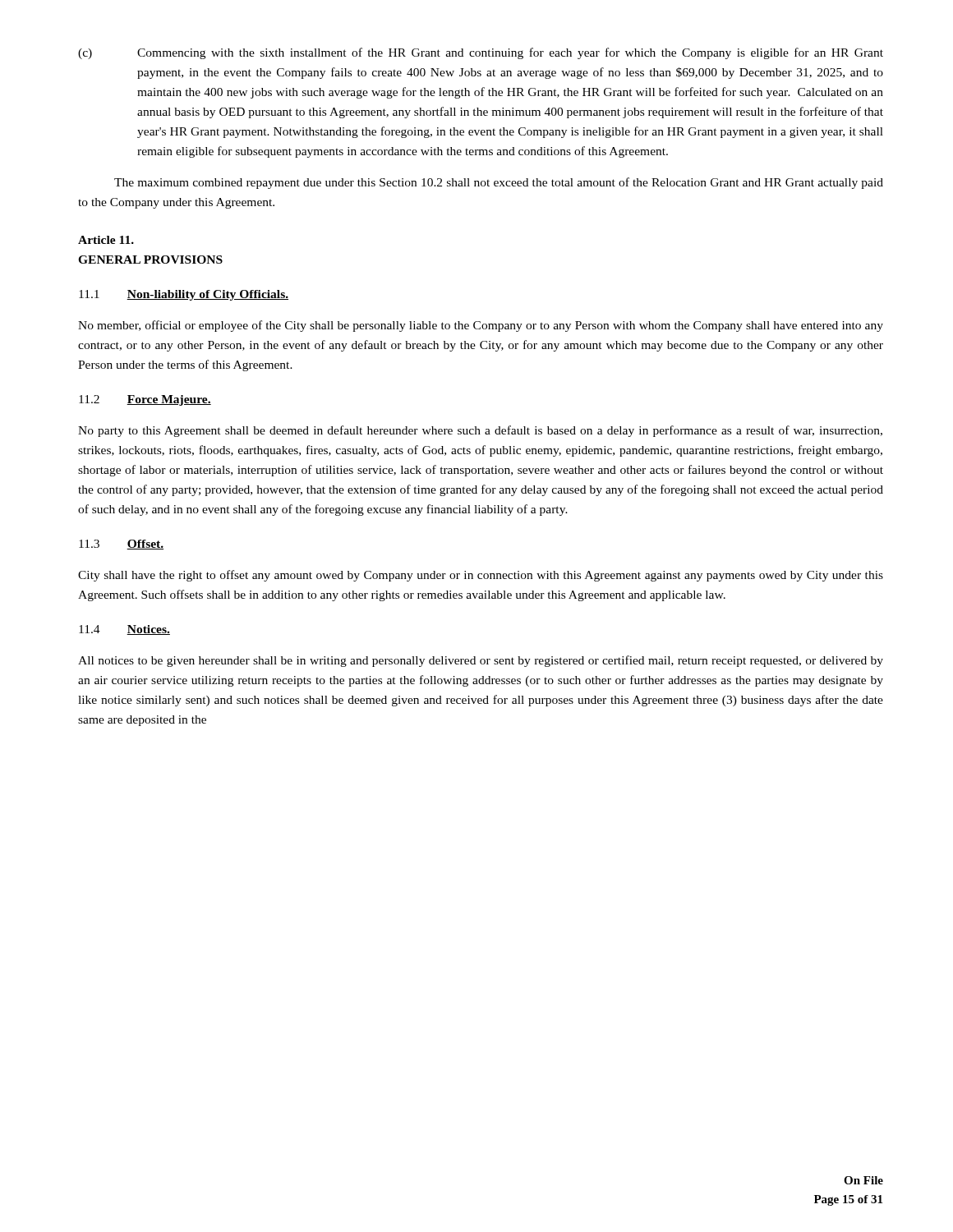The image size is (953, 1232).
Task: Find the text block that reads "No member, official"
Action: [481, 345]
